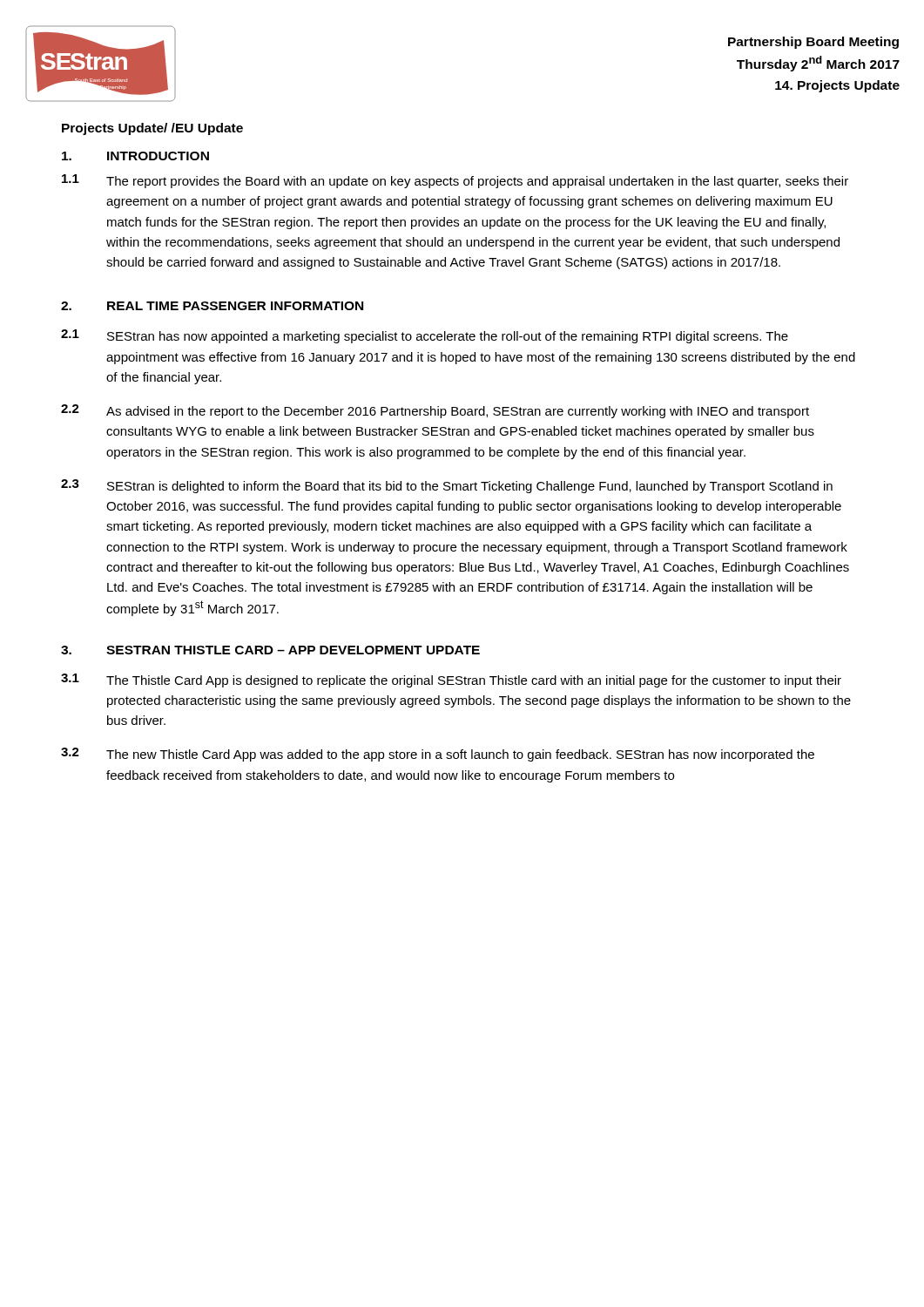Click on the text block that says "3 SEStran is delighted"
The image size is (924, 1307).
[x=462, y=547]
